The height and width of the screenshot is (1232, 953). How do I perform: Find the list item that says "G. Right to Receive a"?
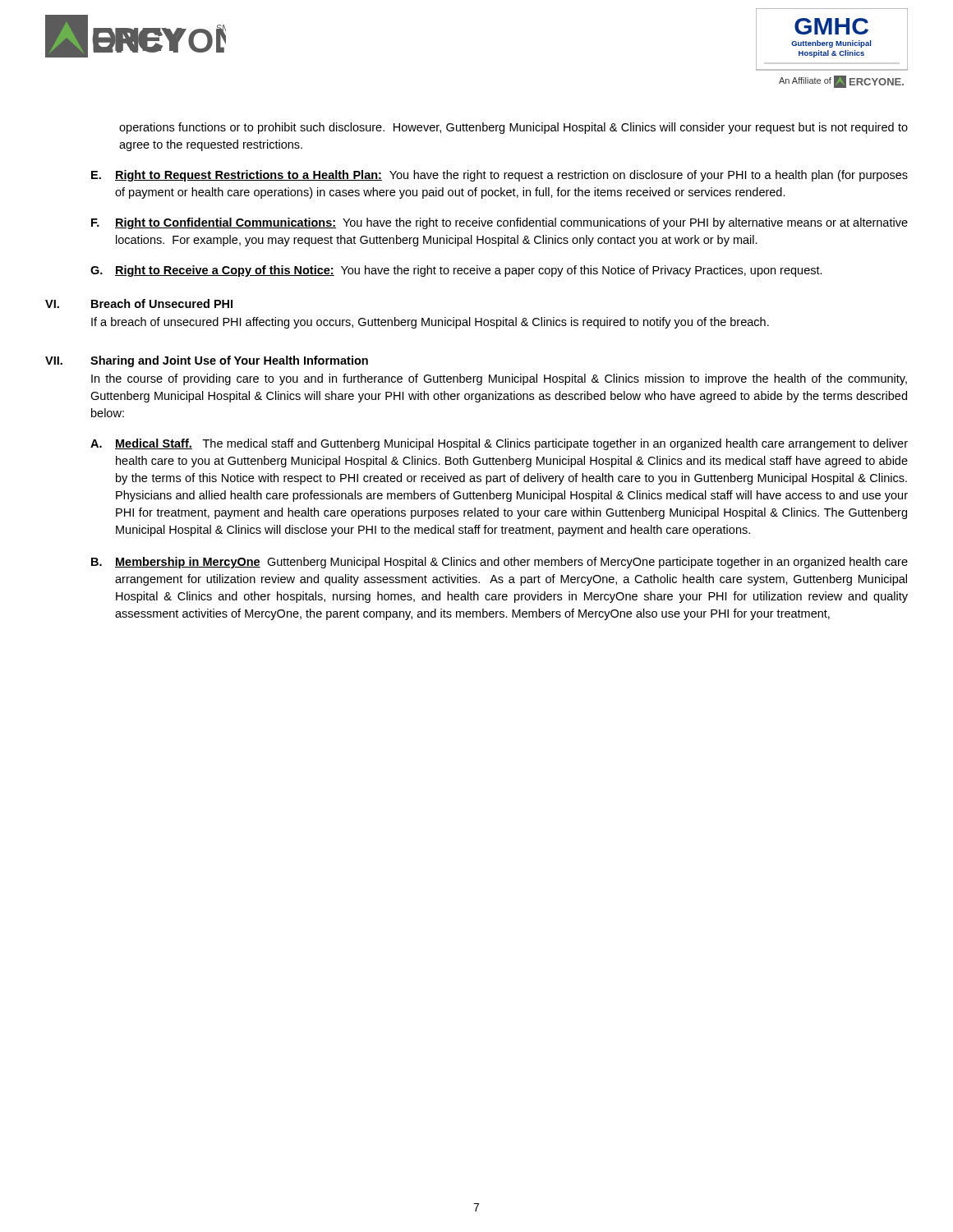[x=499, y=271]
